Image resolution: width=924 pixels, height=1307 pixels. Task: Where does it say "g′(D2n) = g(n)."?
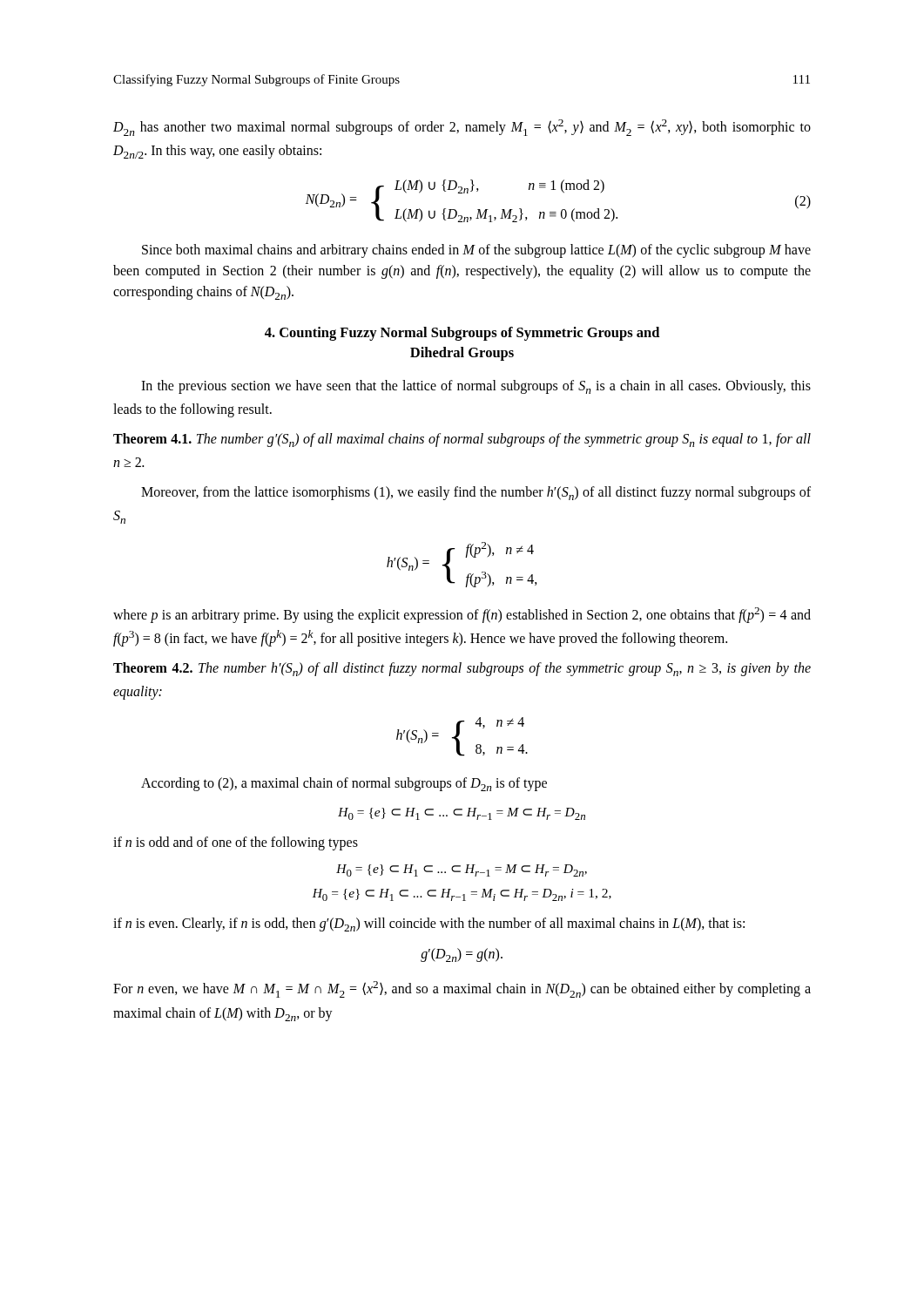pos(462,955)
